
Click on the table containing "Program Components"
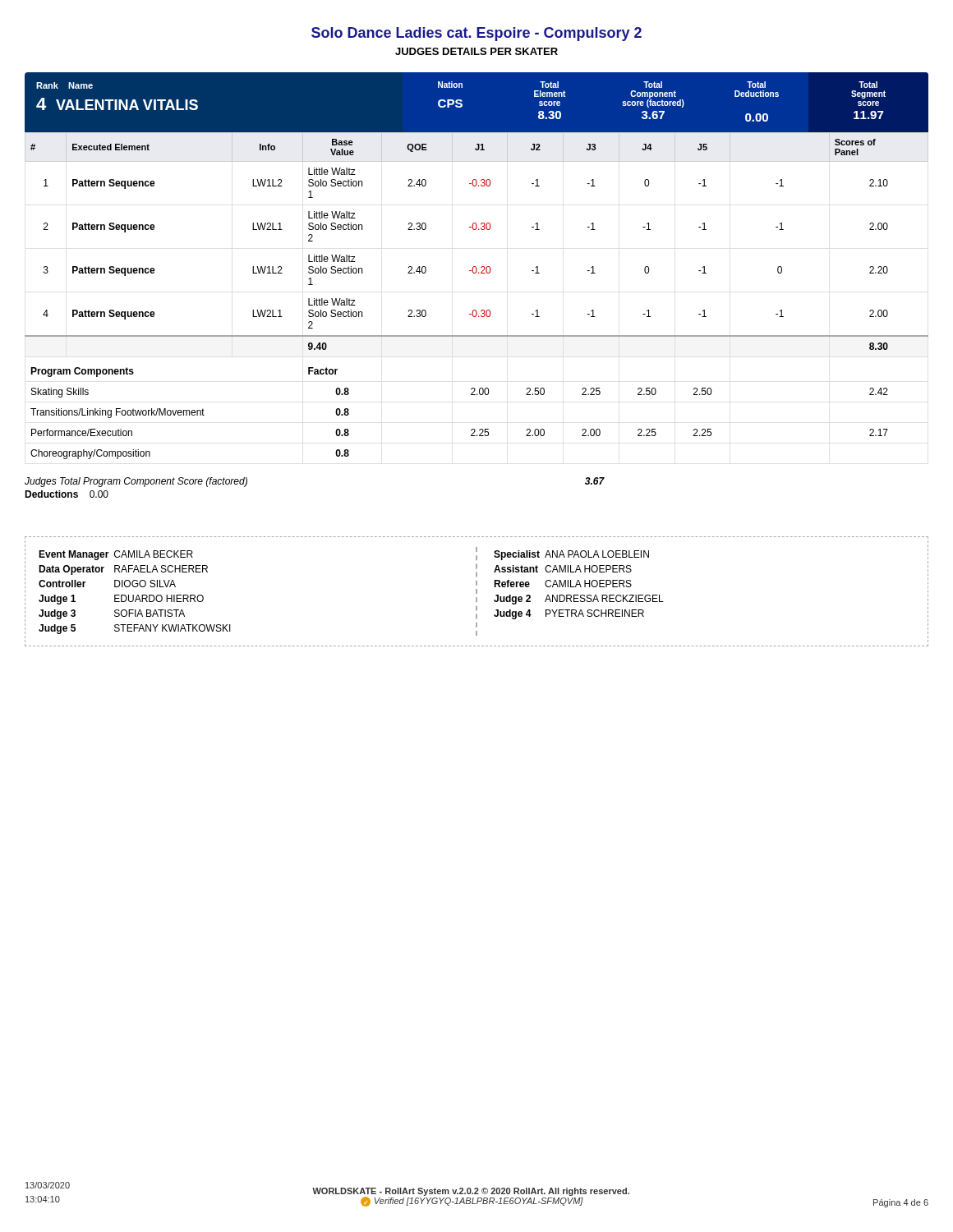476,268
